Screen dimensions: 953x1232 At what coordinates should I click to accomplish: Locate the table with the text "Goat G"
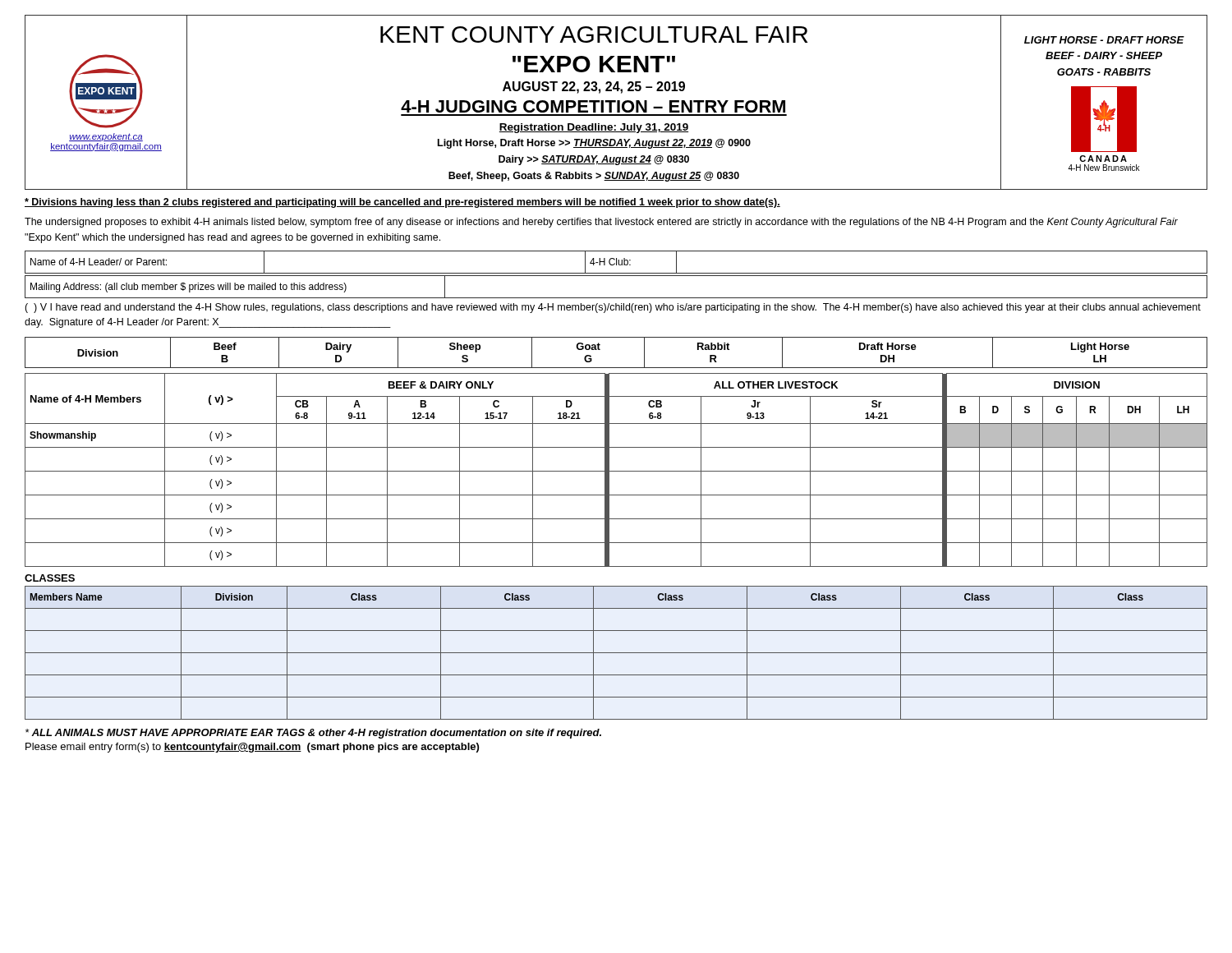tap(616, 352)
